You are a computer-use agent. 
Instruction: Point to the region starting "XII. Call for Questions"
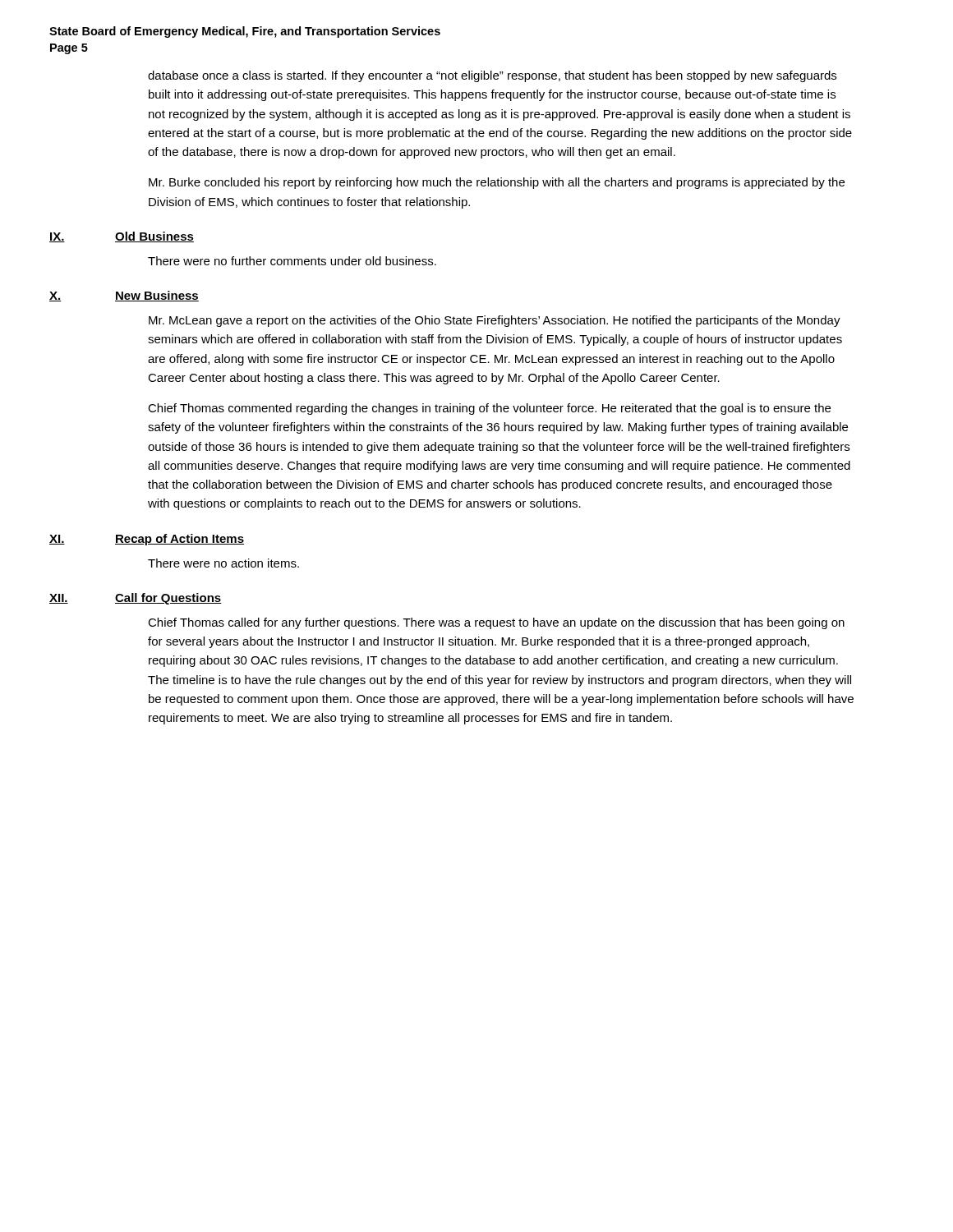[135, 597]
